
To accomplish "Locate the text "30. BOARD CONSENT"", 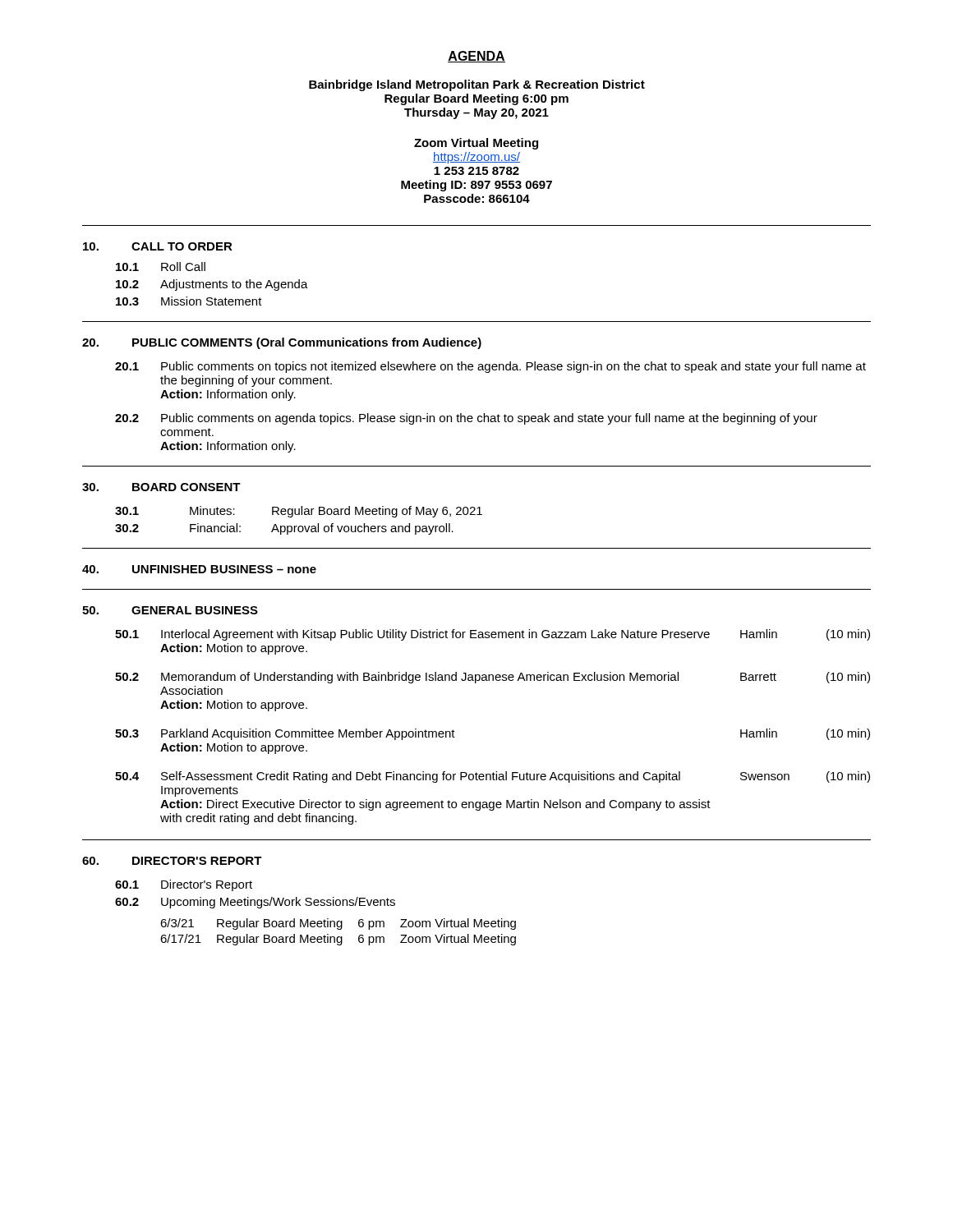I will [x=161, y=487].
